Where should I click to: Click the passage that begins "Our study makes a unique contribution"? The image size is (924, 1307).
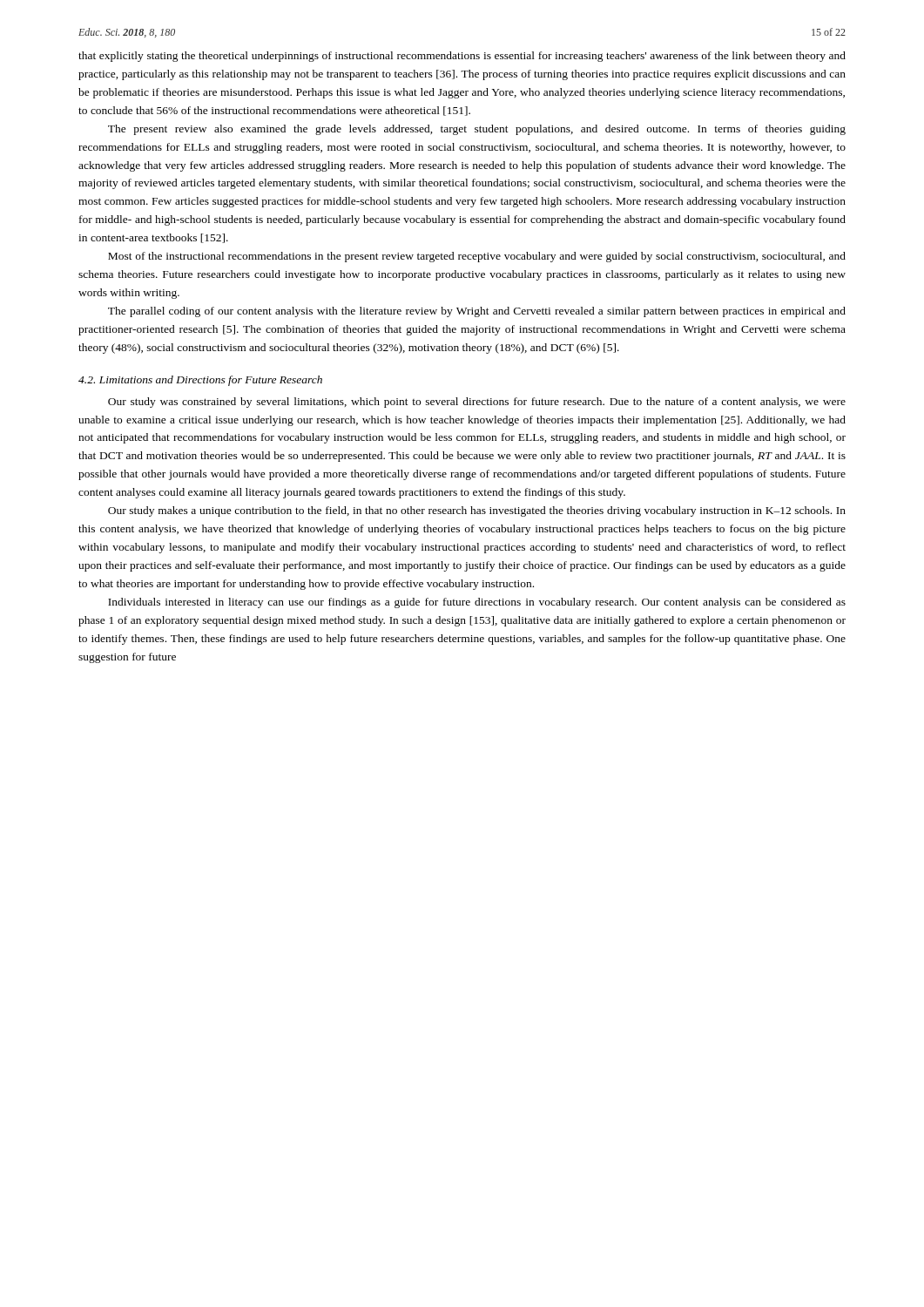(x=462, y=548)
